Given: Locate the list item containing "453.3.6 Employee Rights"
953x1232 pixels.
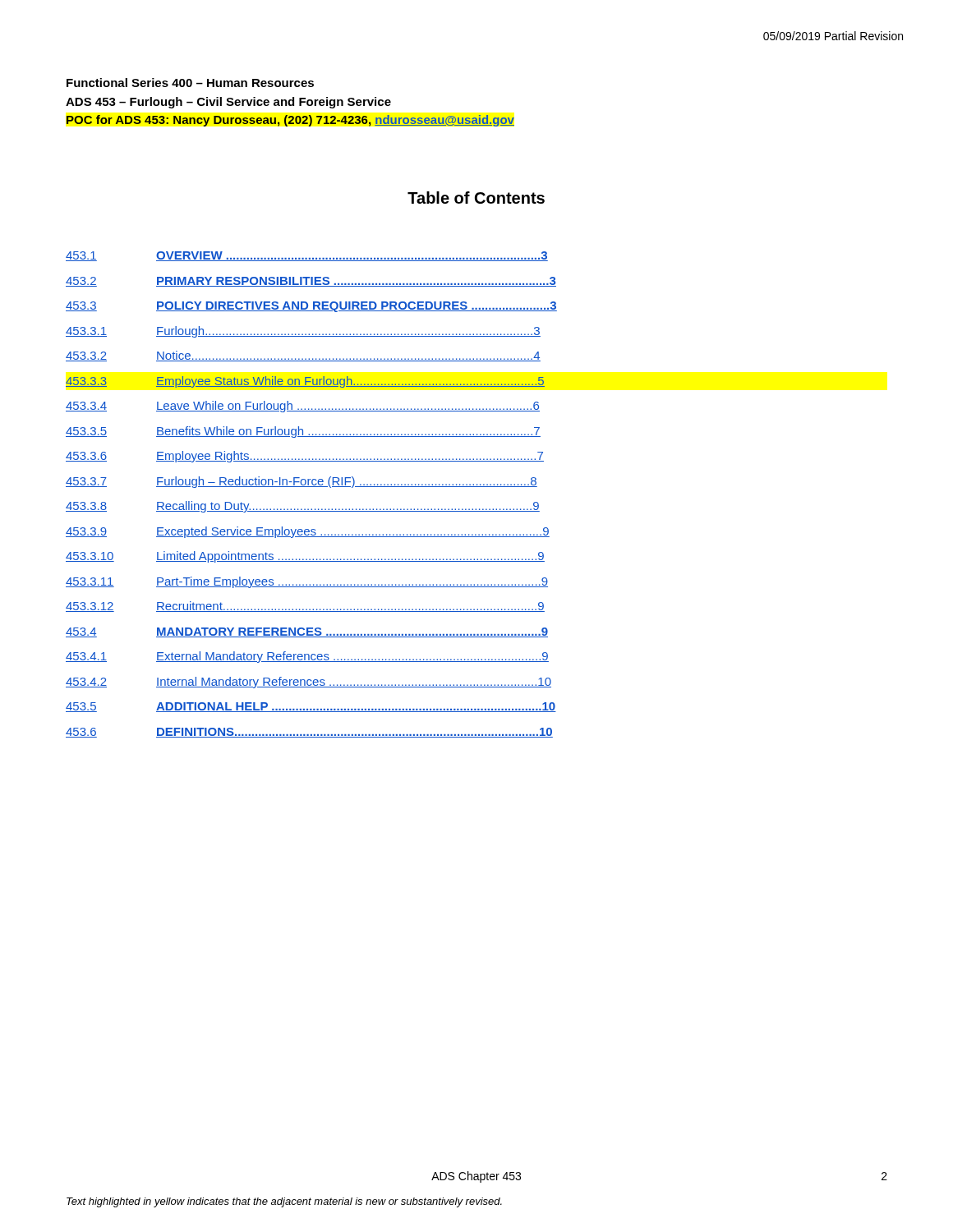Looking at the screenshot, I should click(x=476, y=456).
